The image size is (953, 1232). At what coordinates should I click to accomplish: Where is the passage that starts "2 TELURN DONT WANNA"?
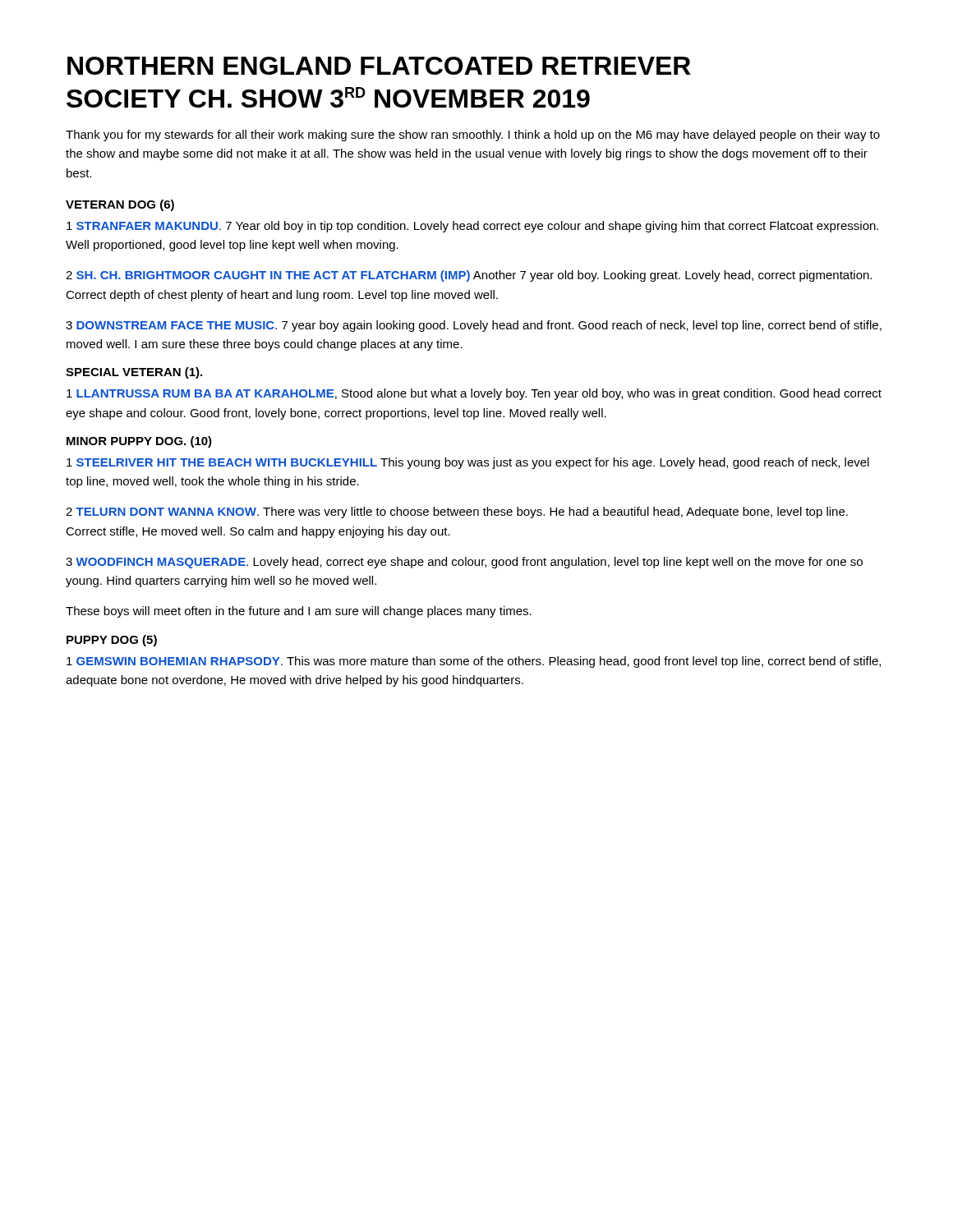click(476, 521)
